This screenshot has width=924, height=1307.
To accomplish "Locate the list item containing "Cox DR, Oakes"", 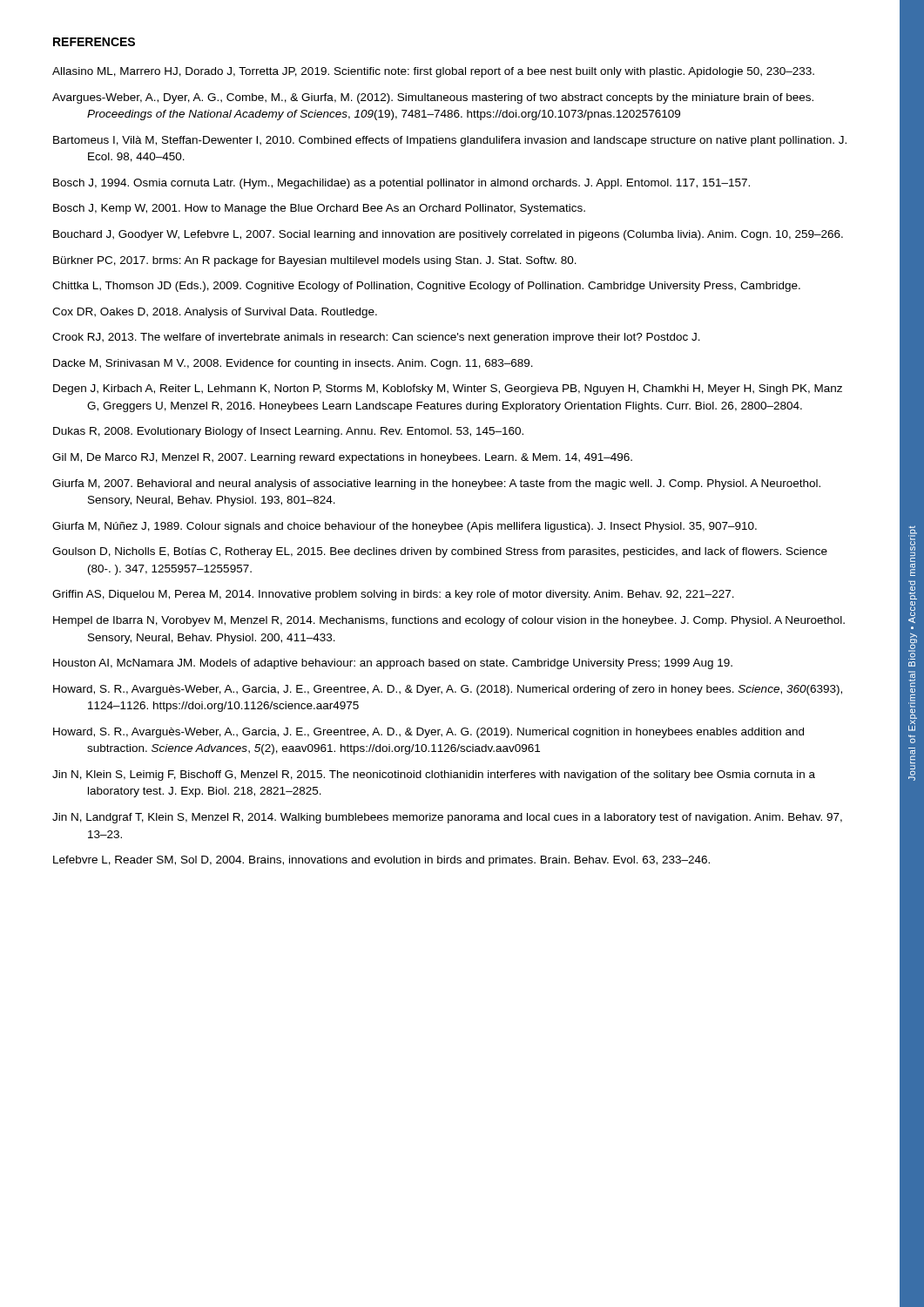I will point(215,311).
